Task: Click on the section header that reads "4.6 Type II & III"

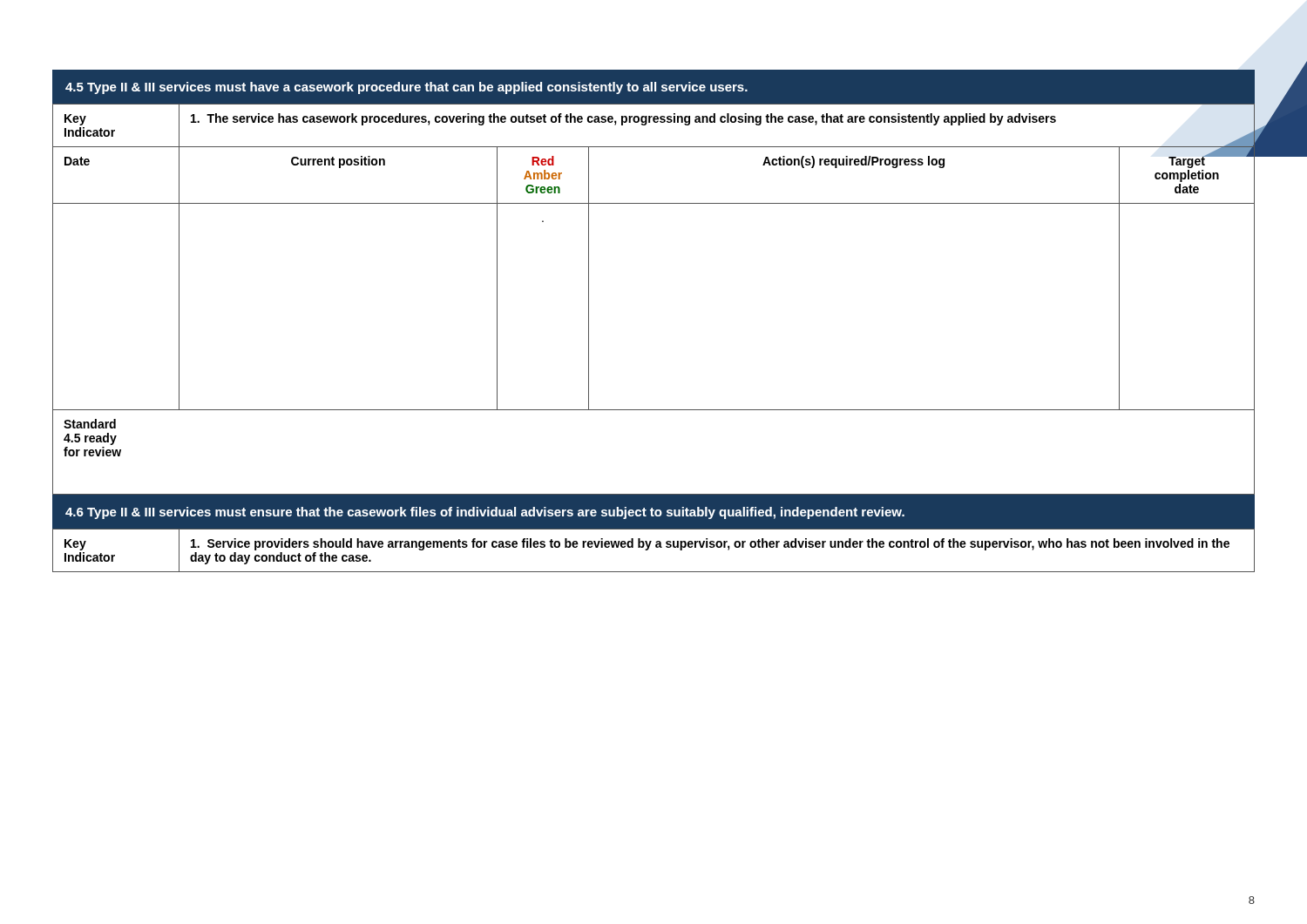Action: pos(485,512)
